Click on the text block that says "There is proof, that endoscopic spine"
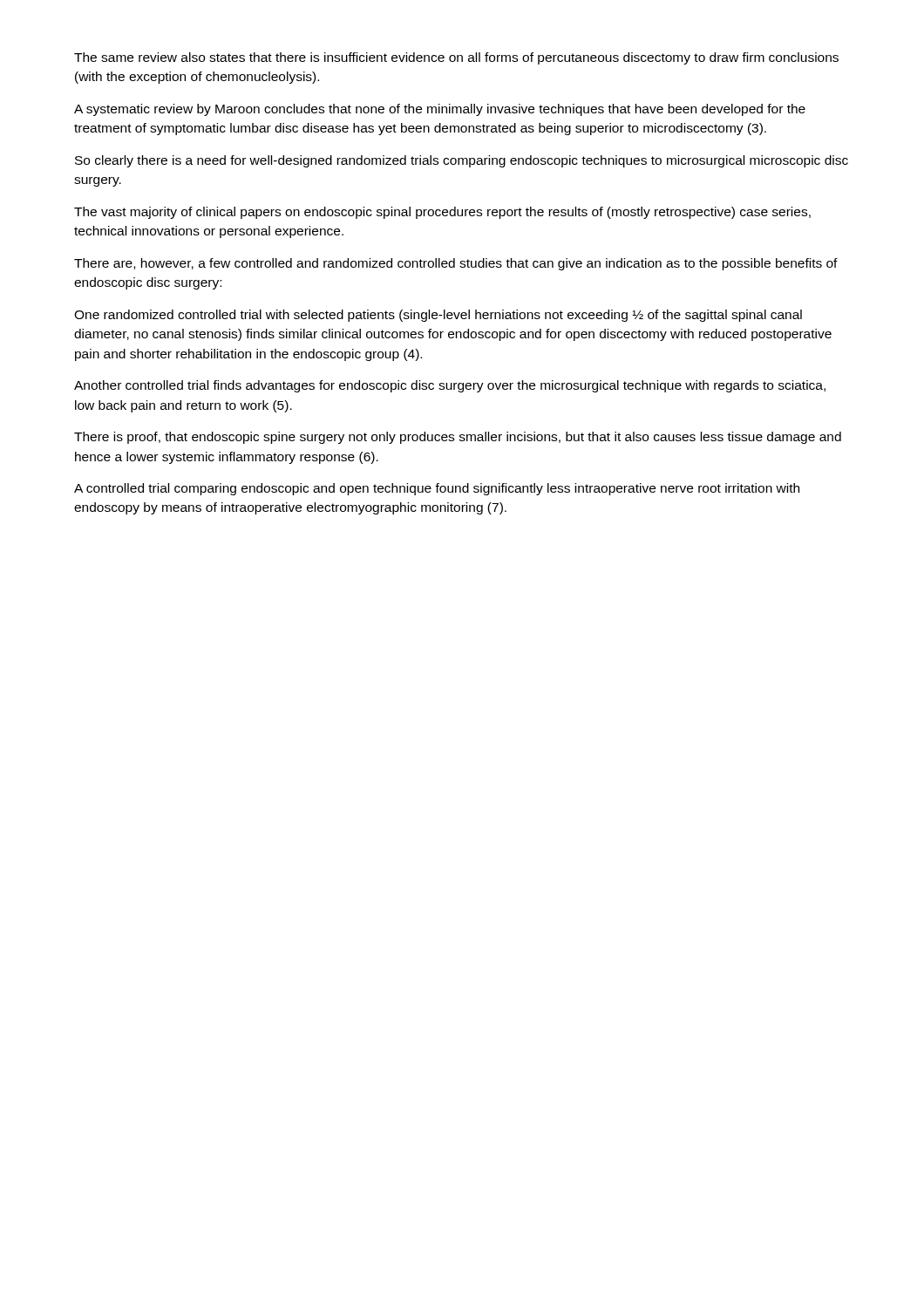924x1308 pixels. click(458, 446)
